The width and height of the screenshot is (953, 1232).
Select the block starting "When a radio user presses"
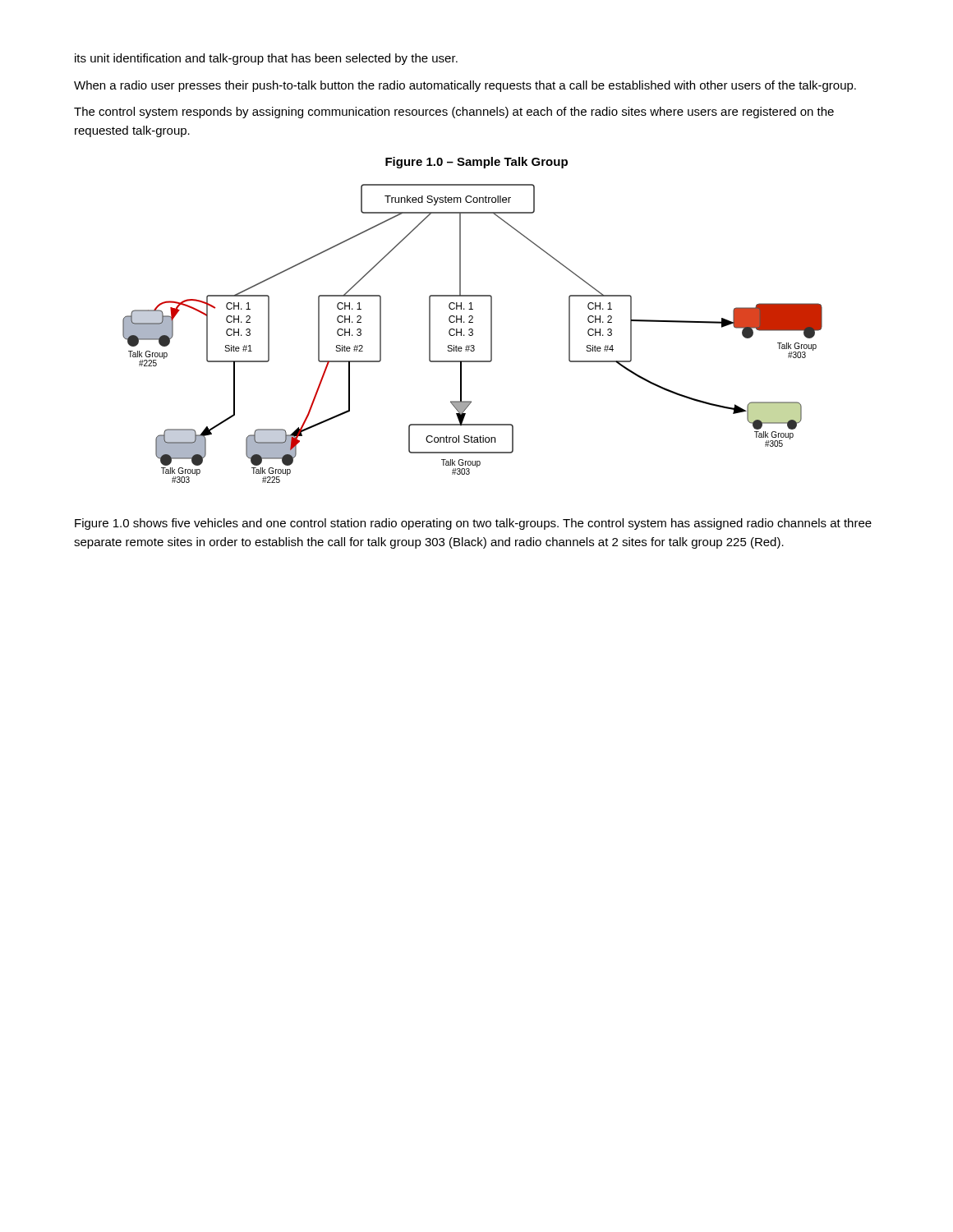[465, 85]
